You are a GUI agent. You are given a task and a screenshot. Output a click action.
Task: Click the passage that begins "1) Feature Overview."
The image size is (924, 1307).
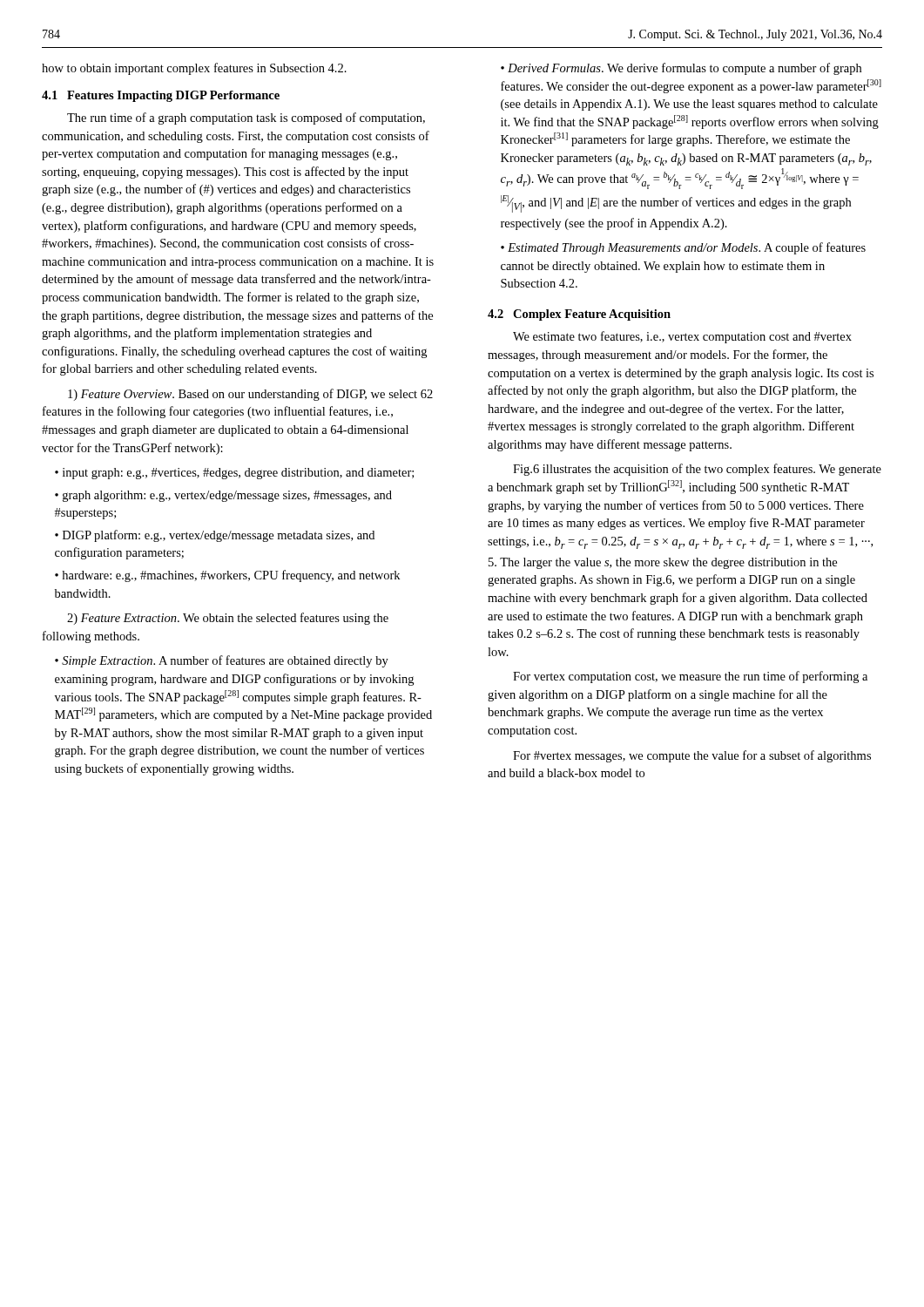[x=239, y=421]
